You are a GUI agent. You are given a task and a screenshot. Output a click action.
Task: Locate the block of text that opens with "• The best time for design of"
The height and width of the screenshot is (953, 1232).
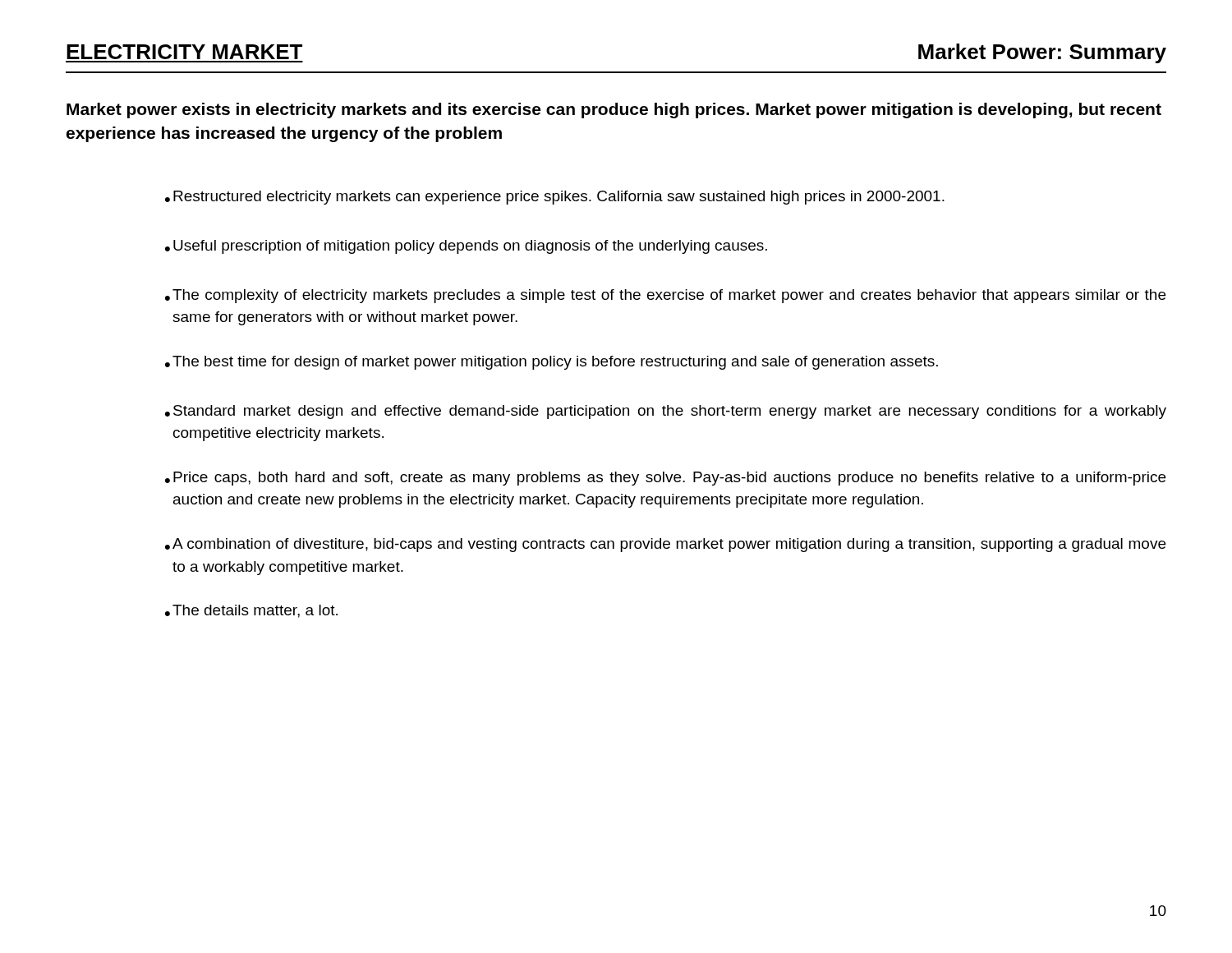click(616, 364)
